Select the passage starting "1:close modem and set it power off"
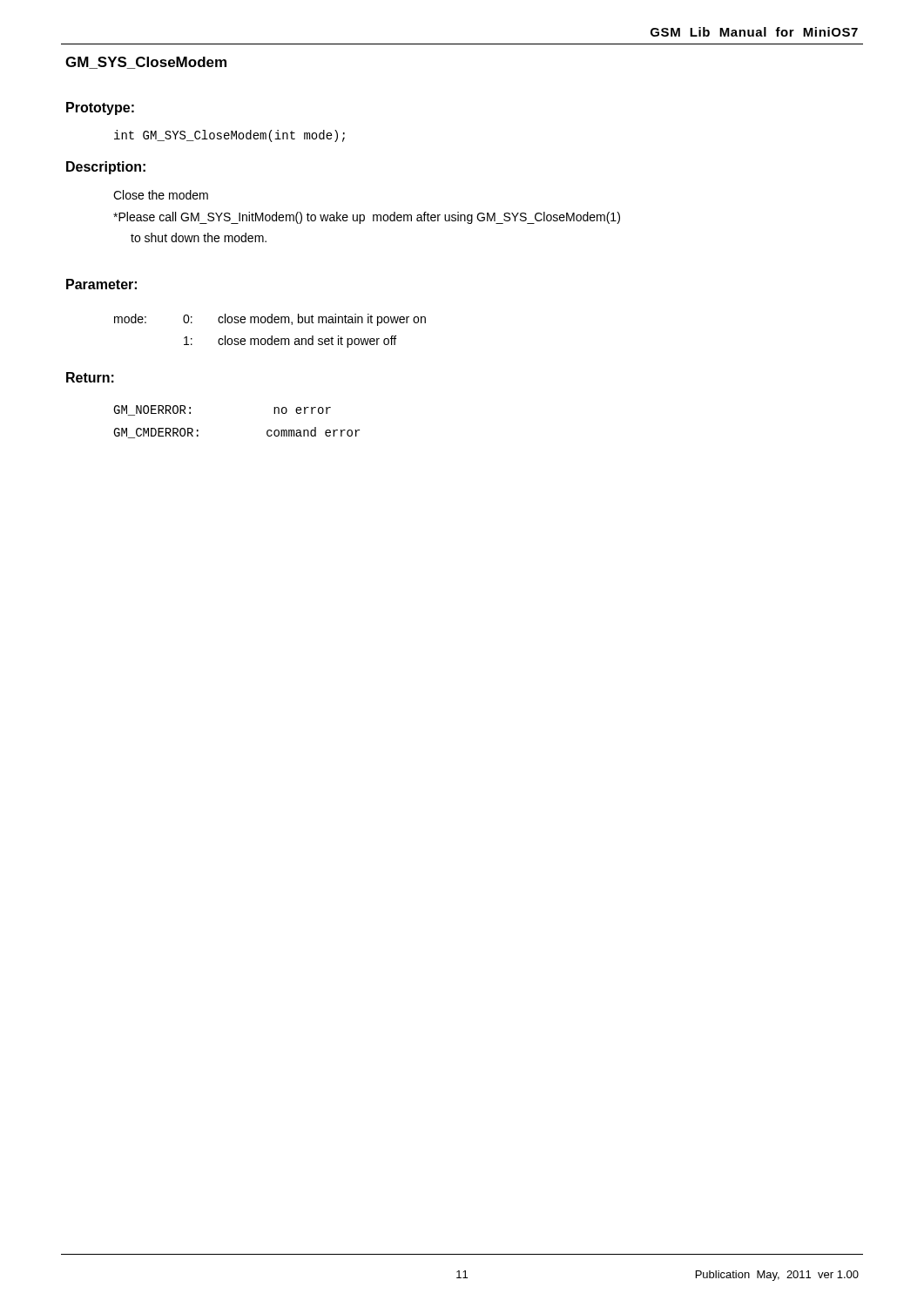This screenshot has height=1307, width=924. (x=255, y=341)
